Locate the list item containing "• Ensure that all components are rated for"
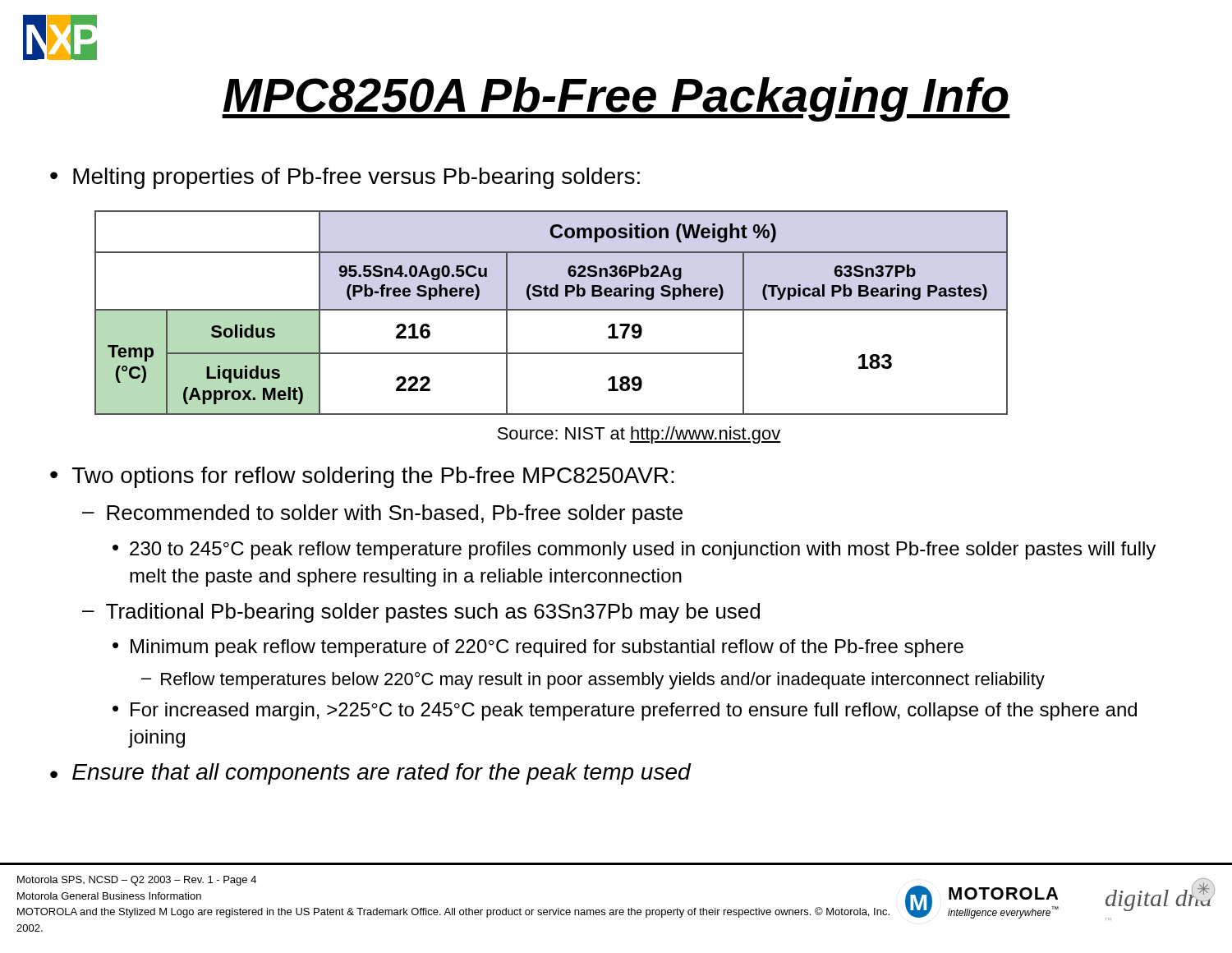1232x953 pixels. [x=370, y=773]
